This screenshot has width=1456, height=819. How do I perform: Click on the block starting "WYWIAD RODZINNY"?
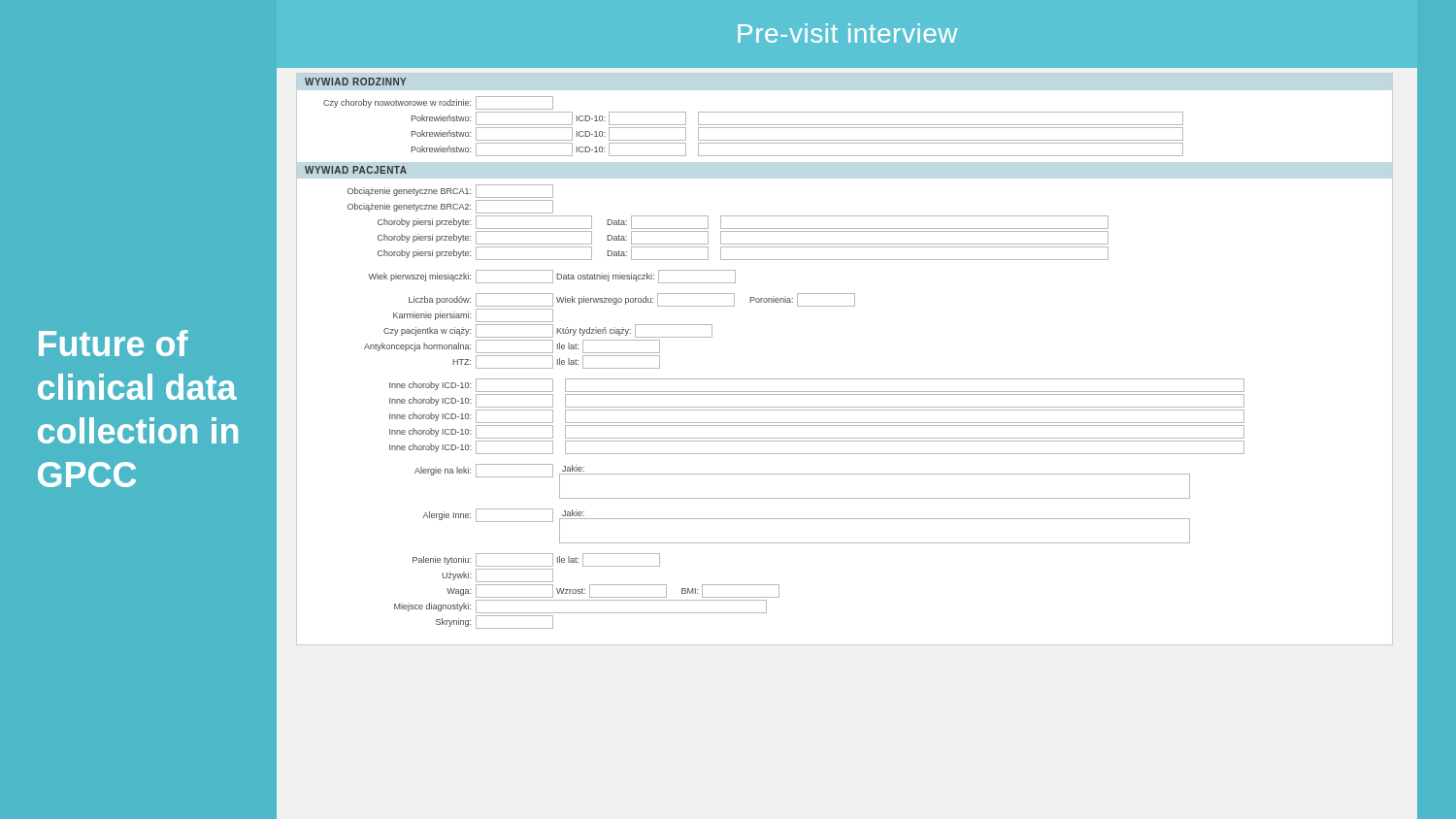[356, 82]
